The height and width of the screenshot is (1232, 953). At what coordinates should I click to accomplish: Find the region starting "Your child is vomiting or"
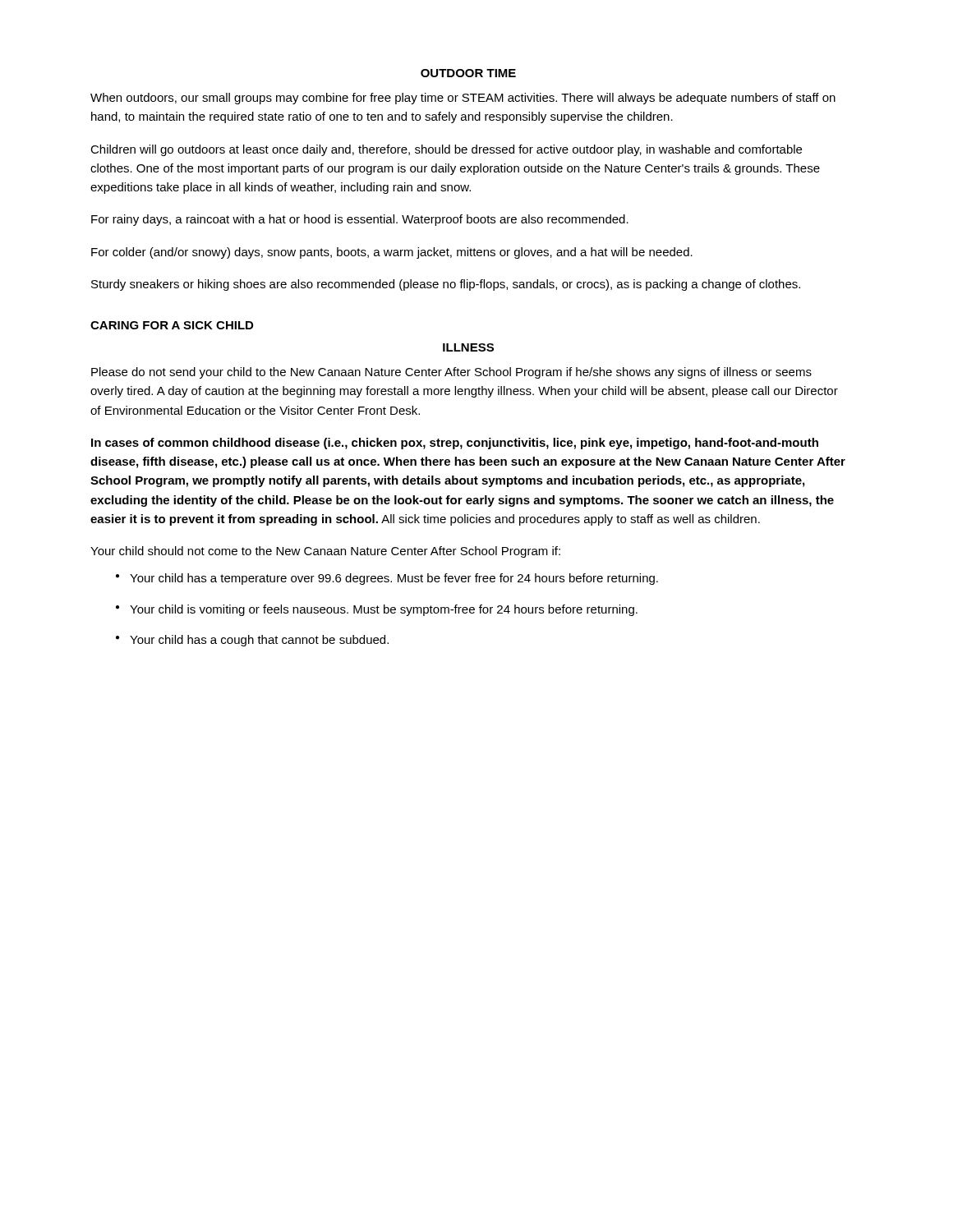384,609
